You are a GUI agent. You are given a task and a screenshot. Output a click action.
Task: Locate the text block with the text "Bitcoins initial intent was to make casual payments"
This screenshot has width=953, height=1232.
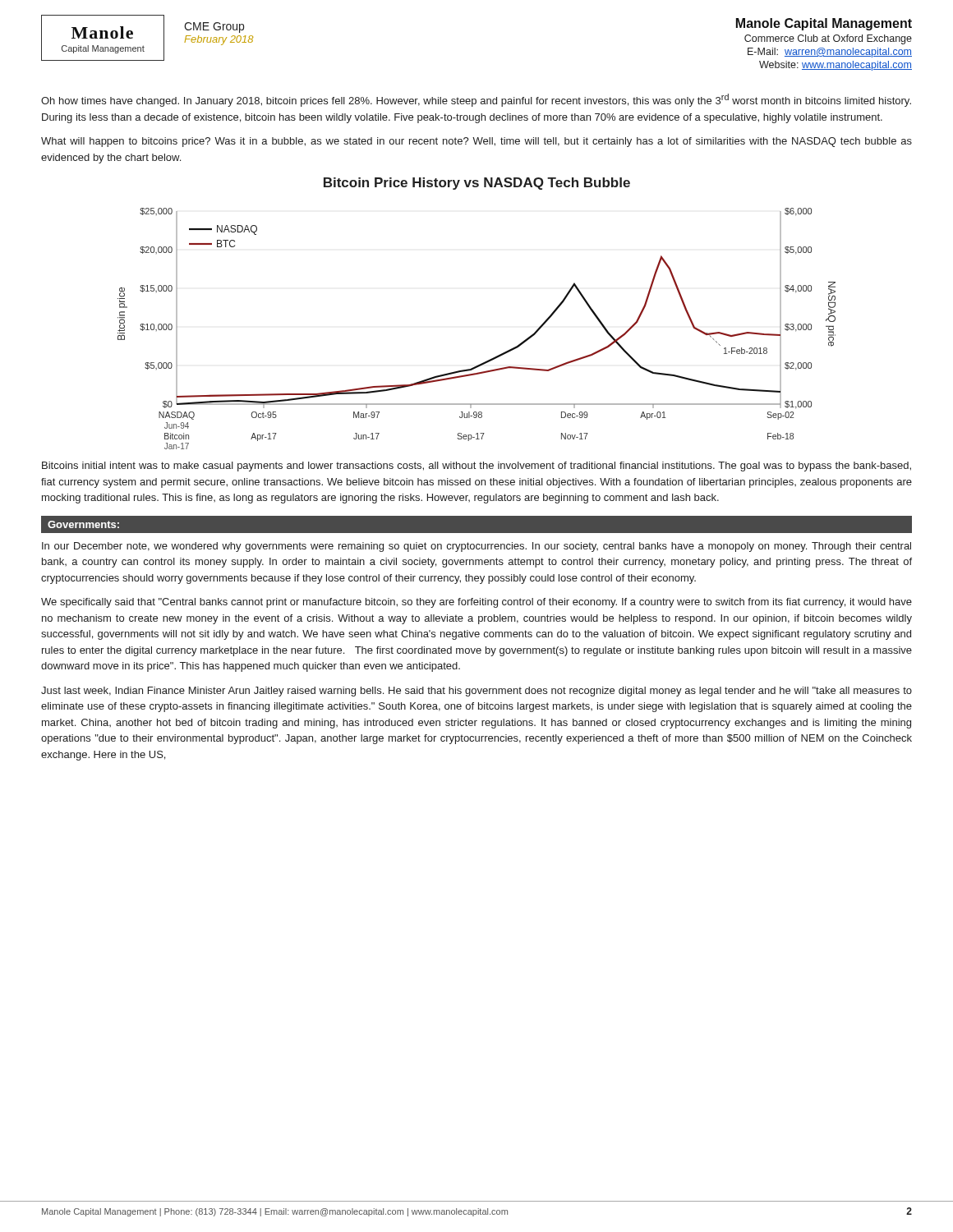[476, 482]
